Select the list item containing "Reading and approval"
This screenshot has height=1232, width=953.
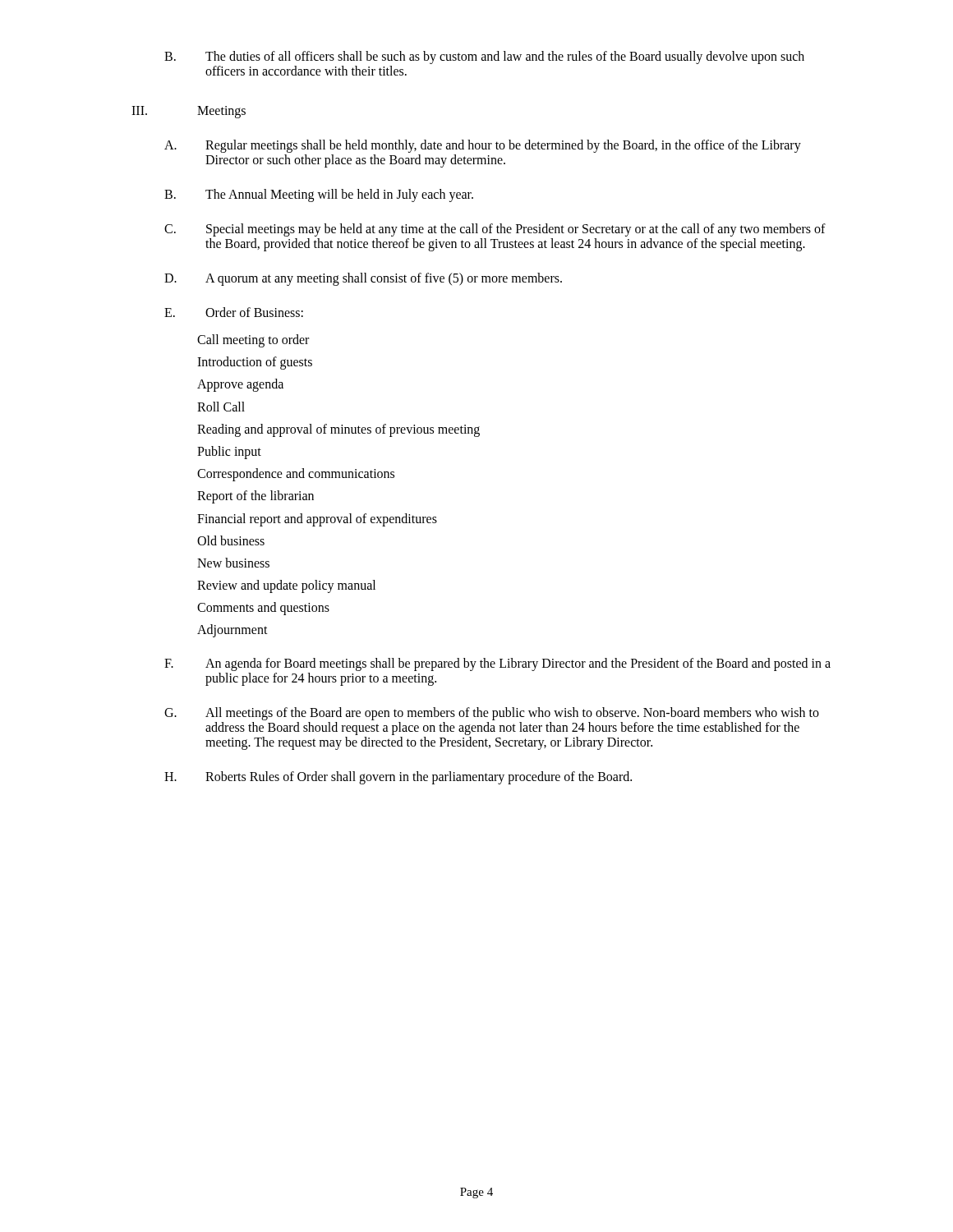[339, 429]
